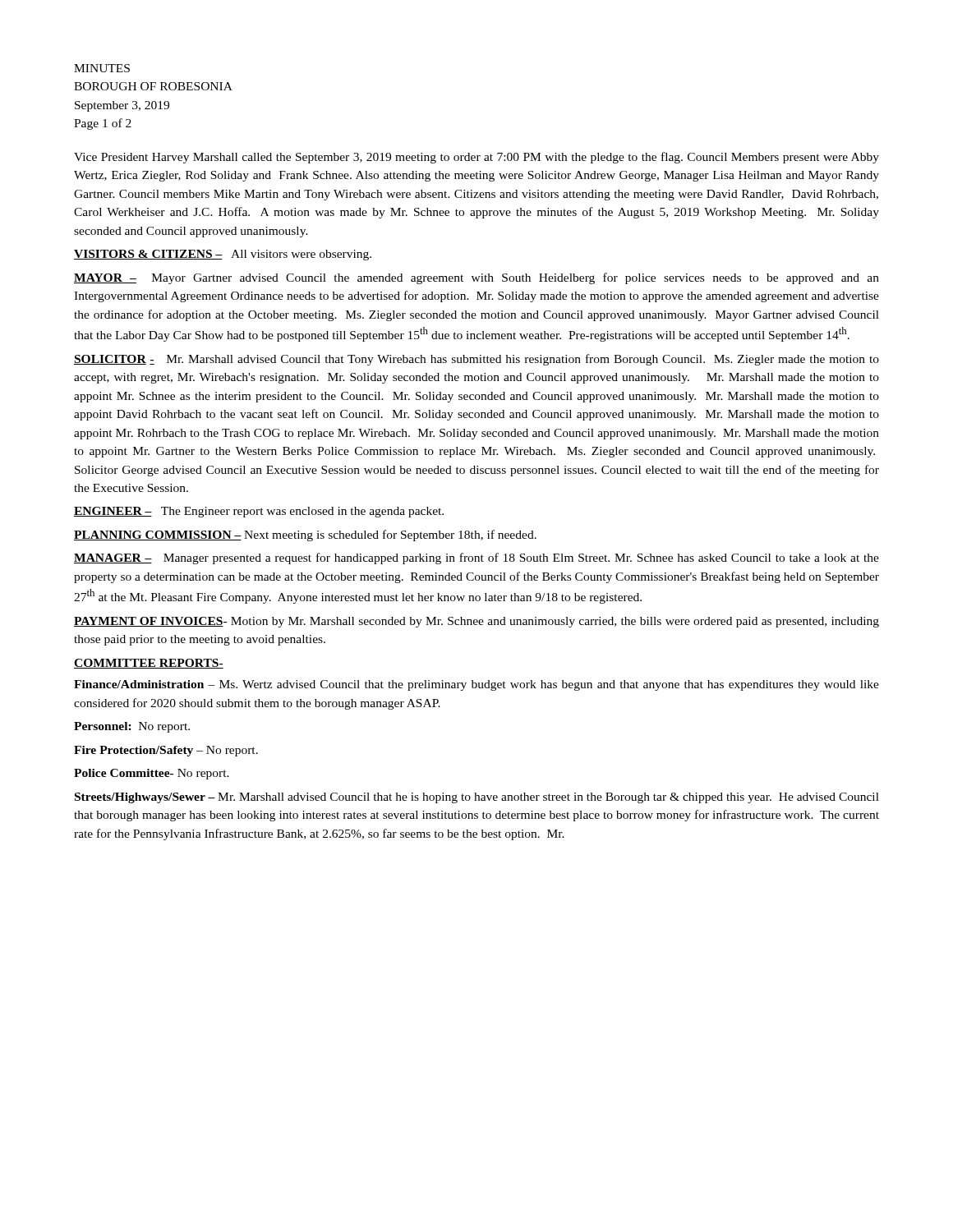Point to the block starting "Police Committee- No"
Viewport: 953px width, 1232px height.
coord(152,773)
